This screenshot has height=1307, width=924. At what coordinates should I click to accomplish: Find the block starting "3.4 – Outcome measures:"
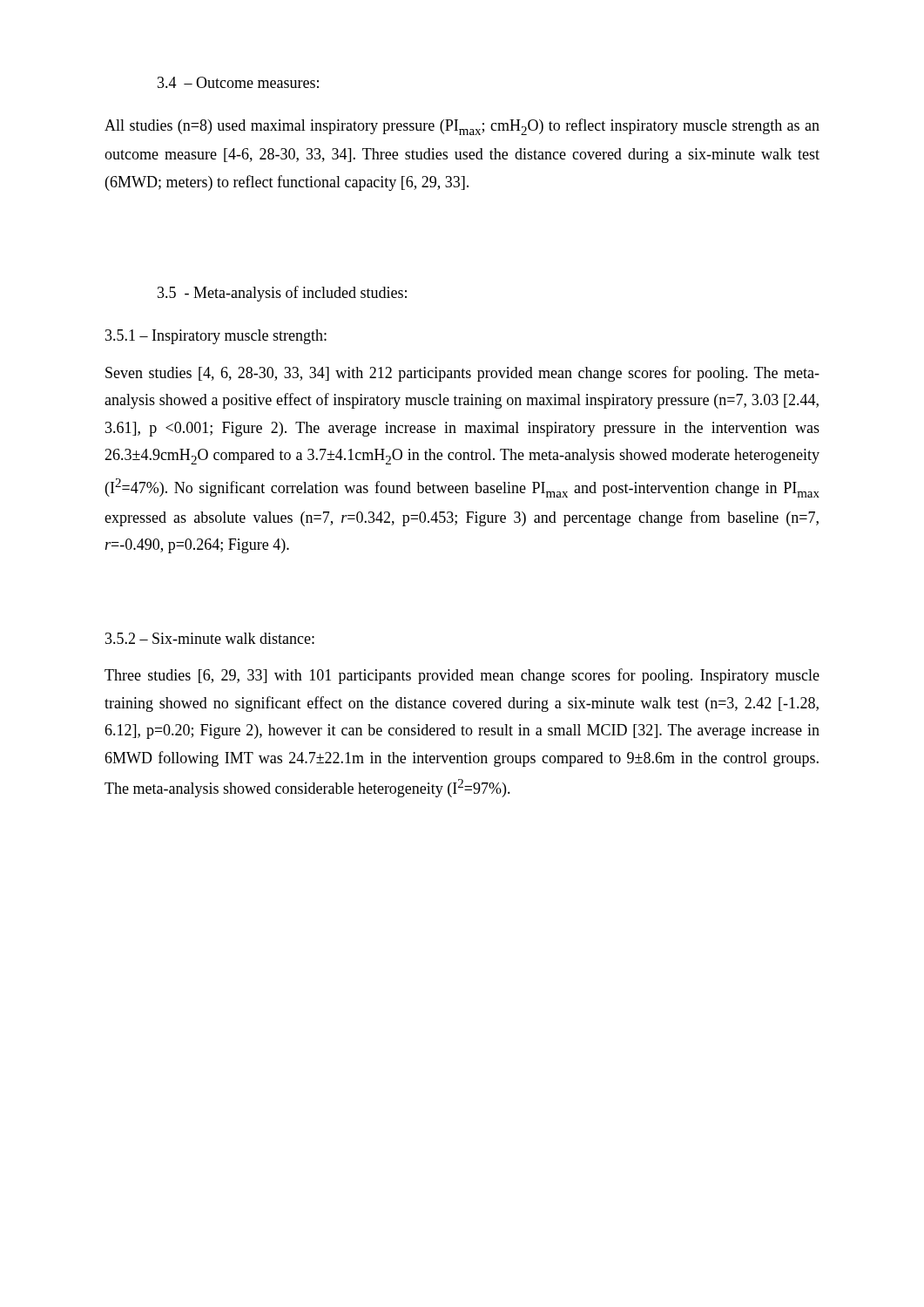click(238, 83)
